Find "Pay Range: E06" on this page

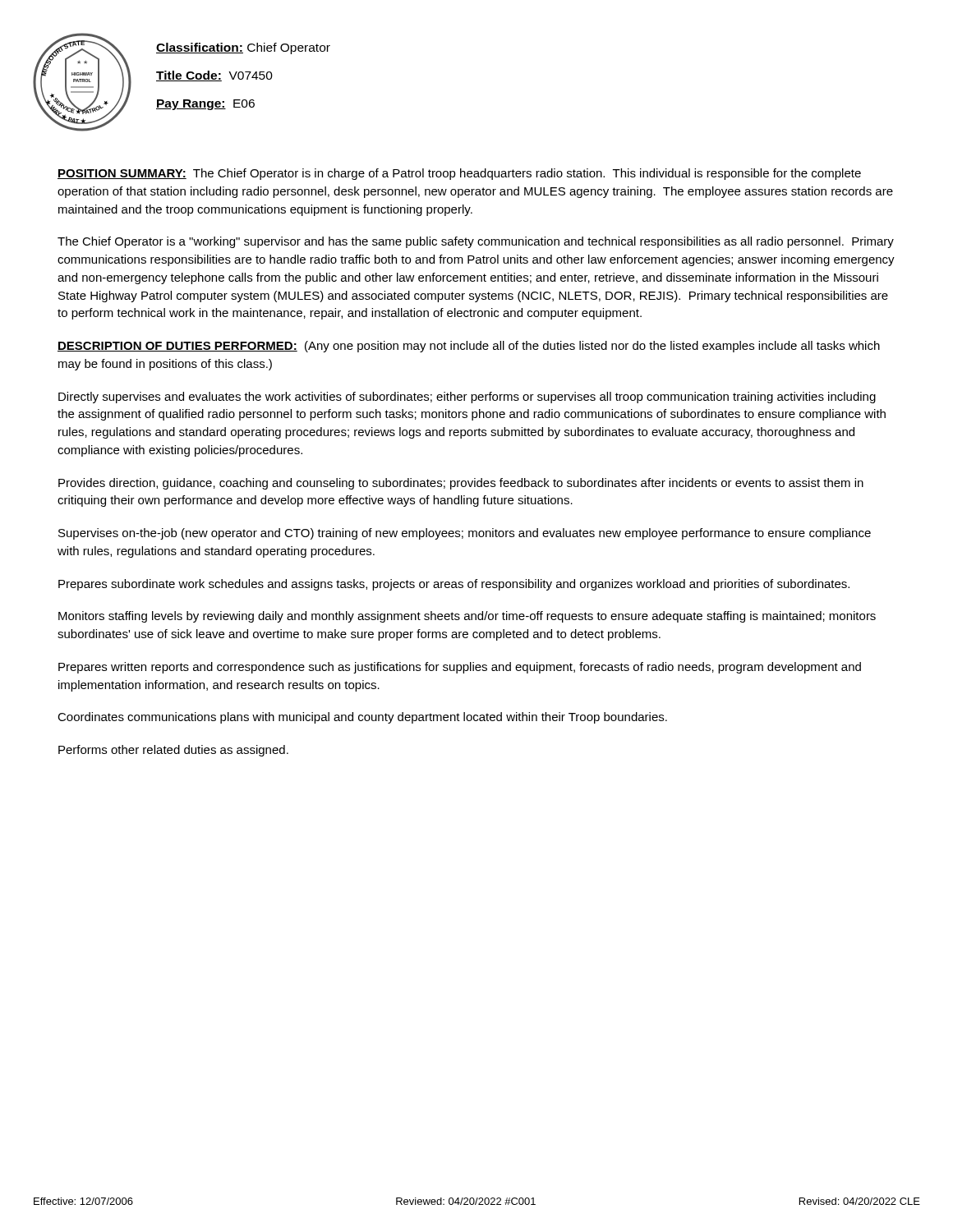tap(206, 103)
